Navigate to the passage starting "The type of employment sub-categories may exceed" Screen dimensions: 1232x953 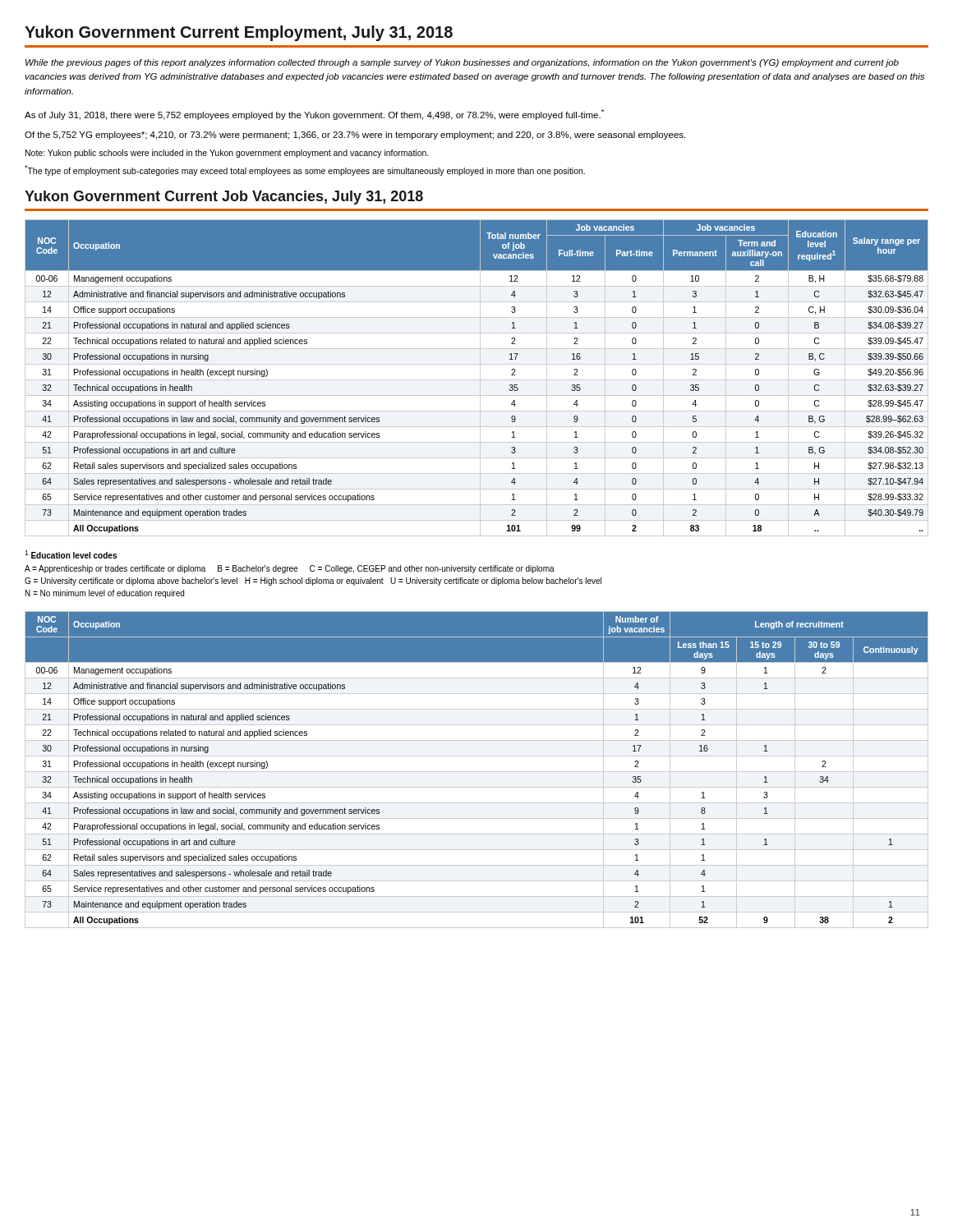coord(305,169)
